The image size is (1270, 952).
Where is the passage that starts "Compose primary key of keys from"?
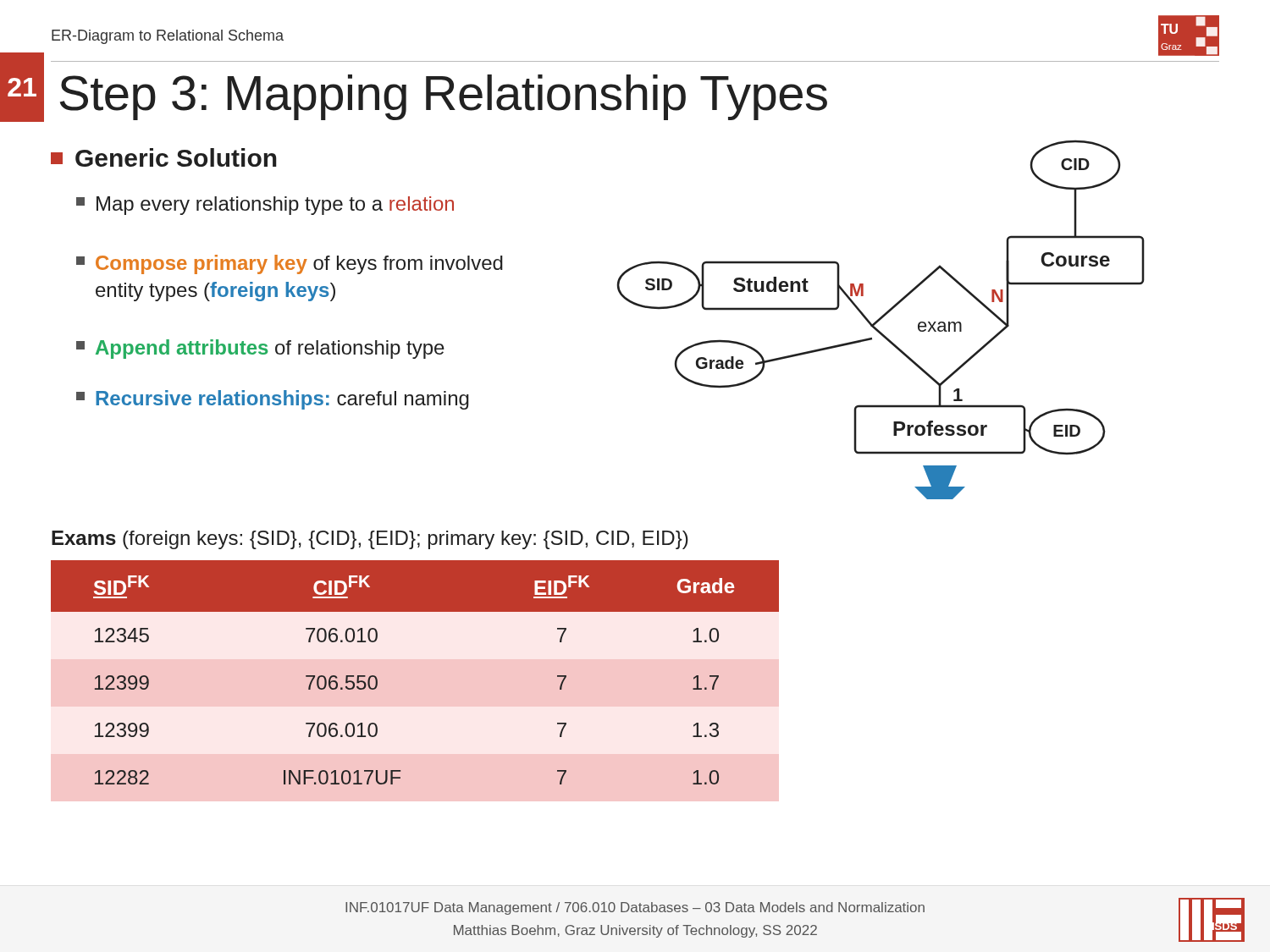(x=292, y=277)
